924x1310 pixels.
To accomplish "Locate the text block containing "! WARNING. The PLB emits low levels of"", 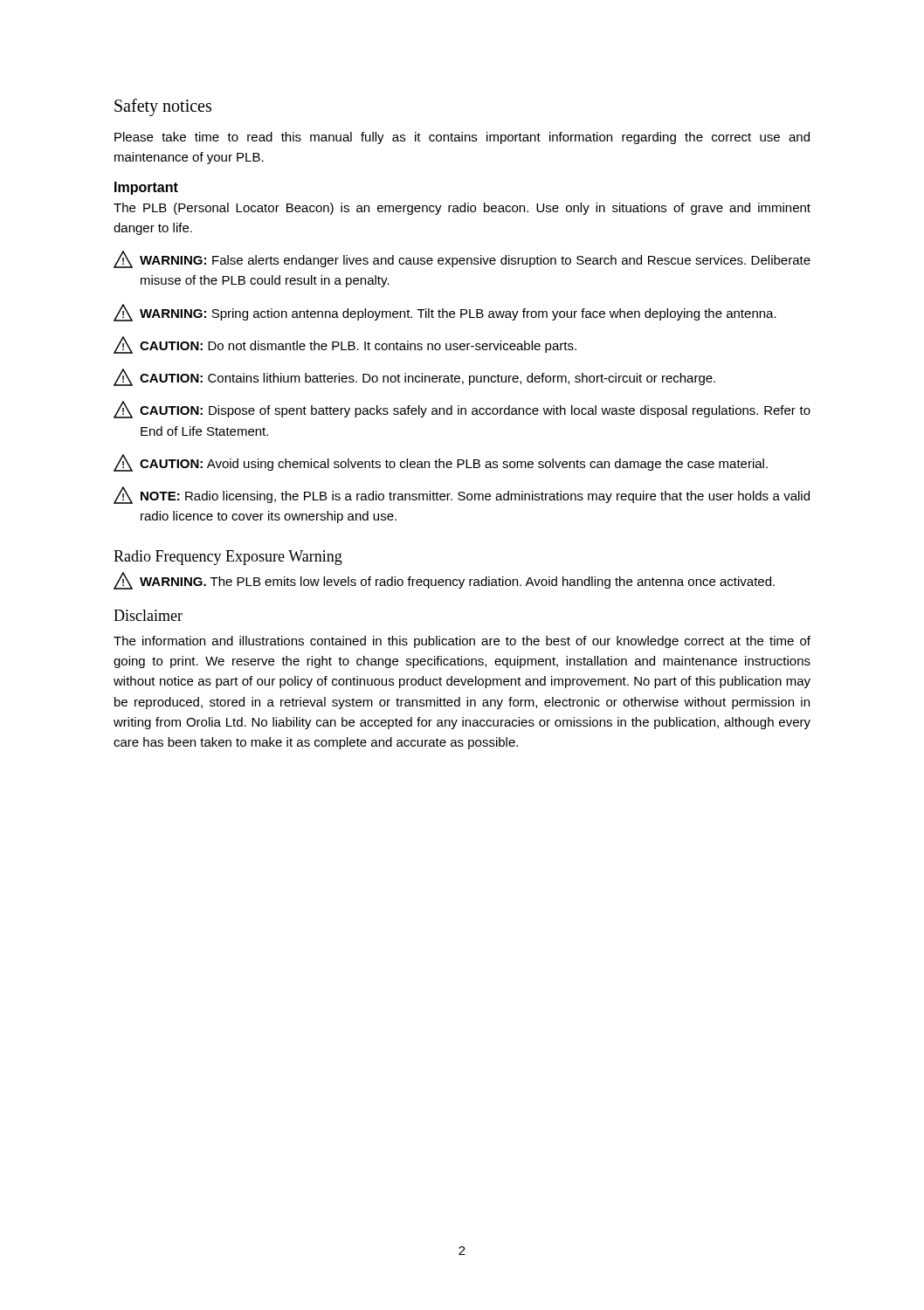I will pyautogui.click(x=445, y=581).
